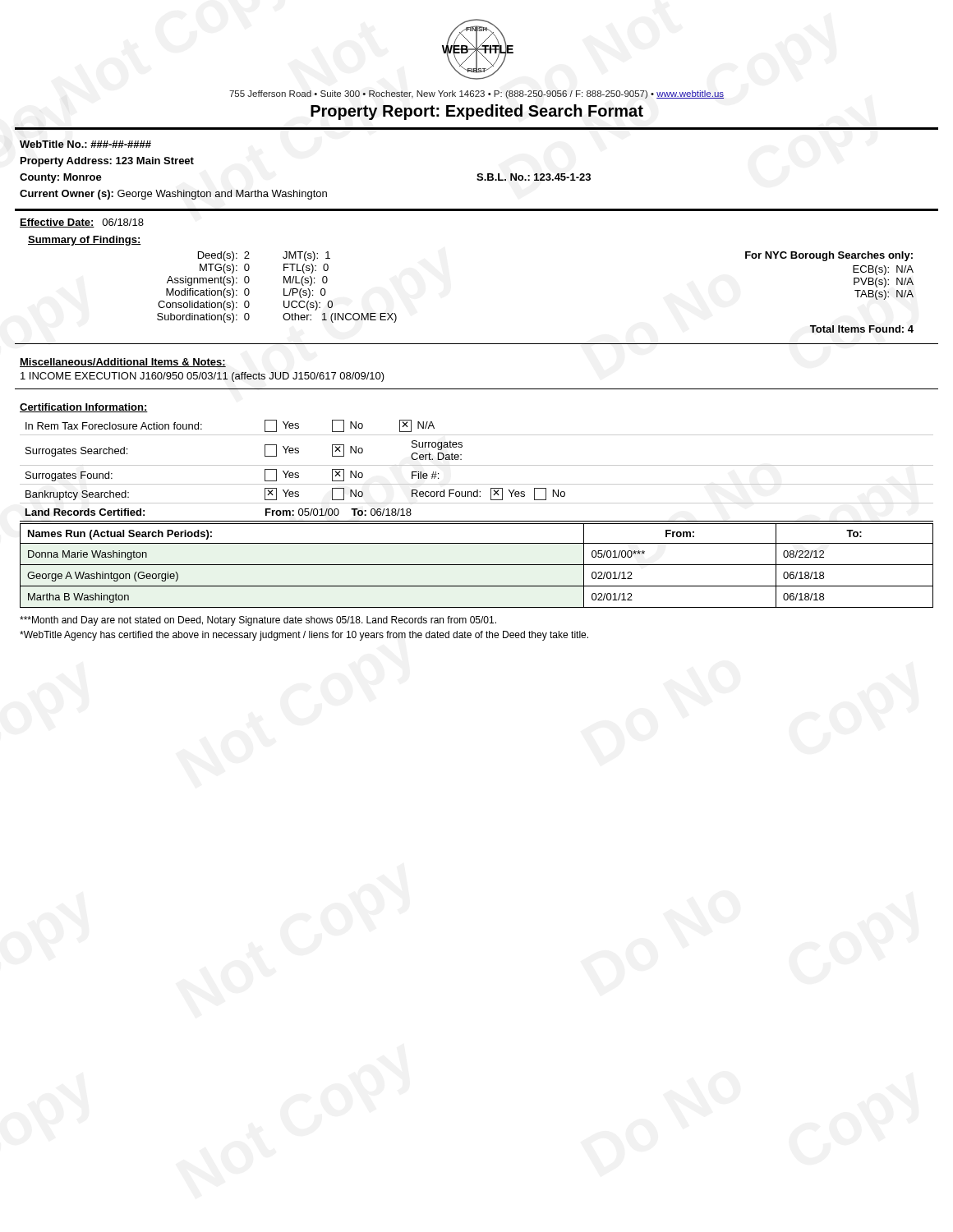Select the element starting "Month and Day"

258,620
